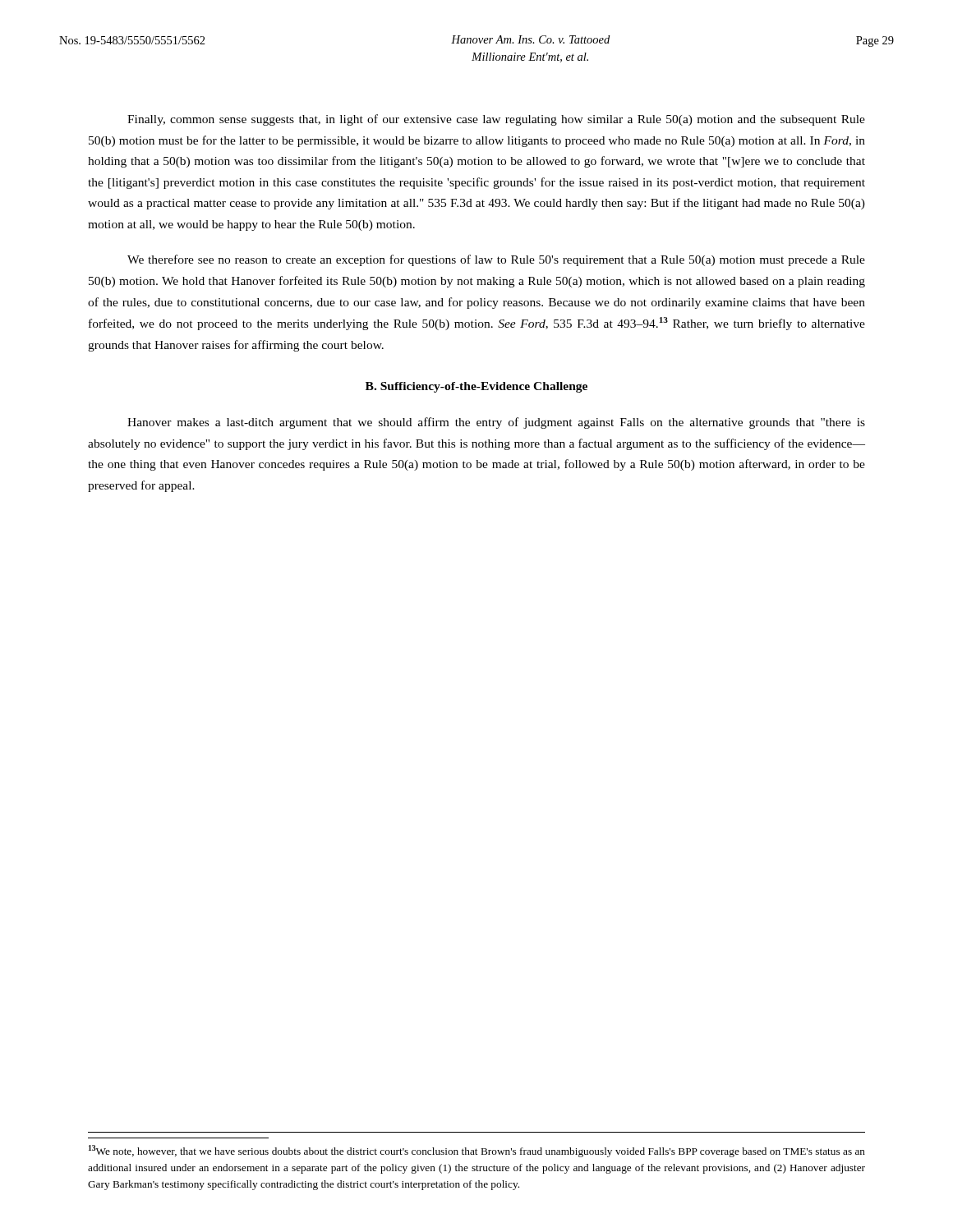Find the passage starting "B. Sufficiency-of-the-Evidence Challenge"

click(476, 386)
